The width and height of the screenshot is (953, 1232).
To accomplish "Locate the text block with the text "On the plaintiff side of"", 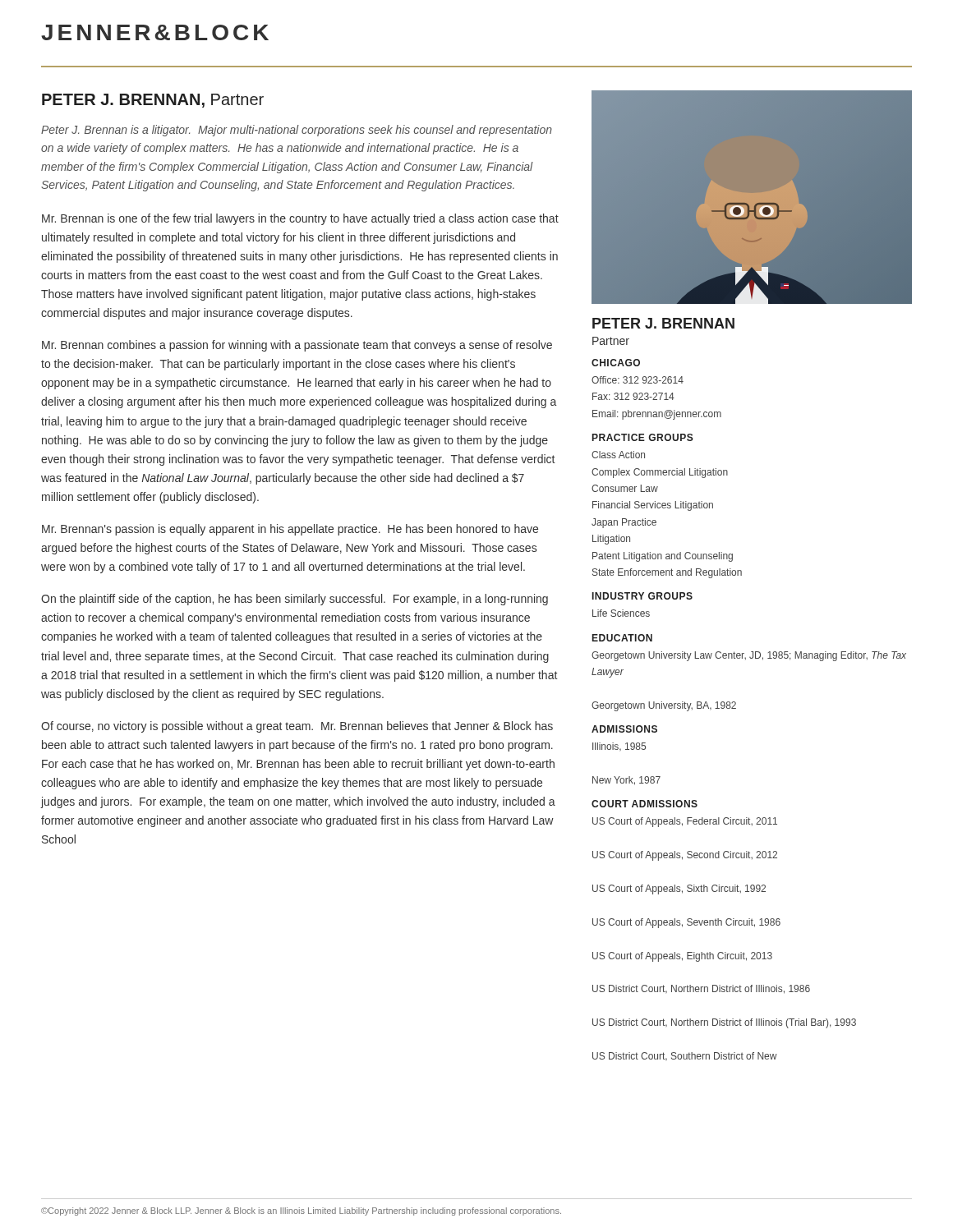I will pos(299,646).
